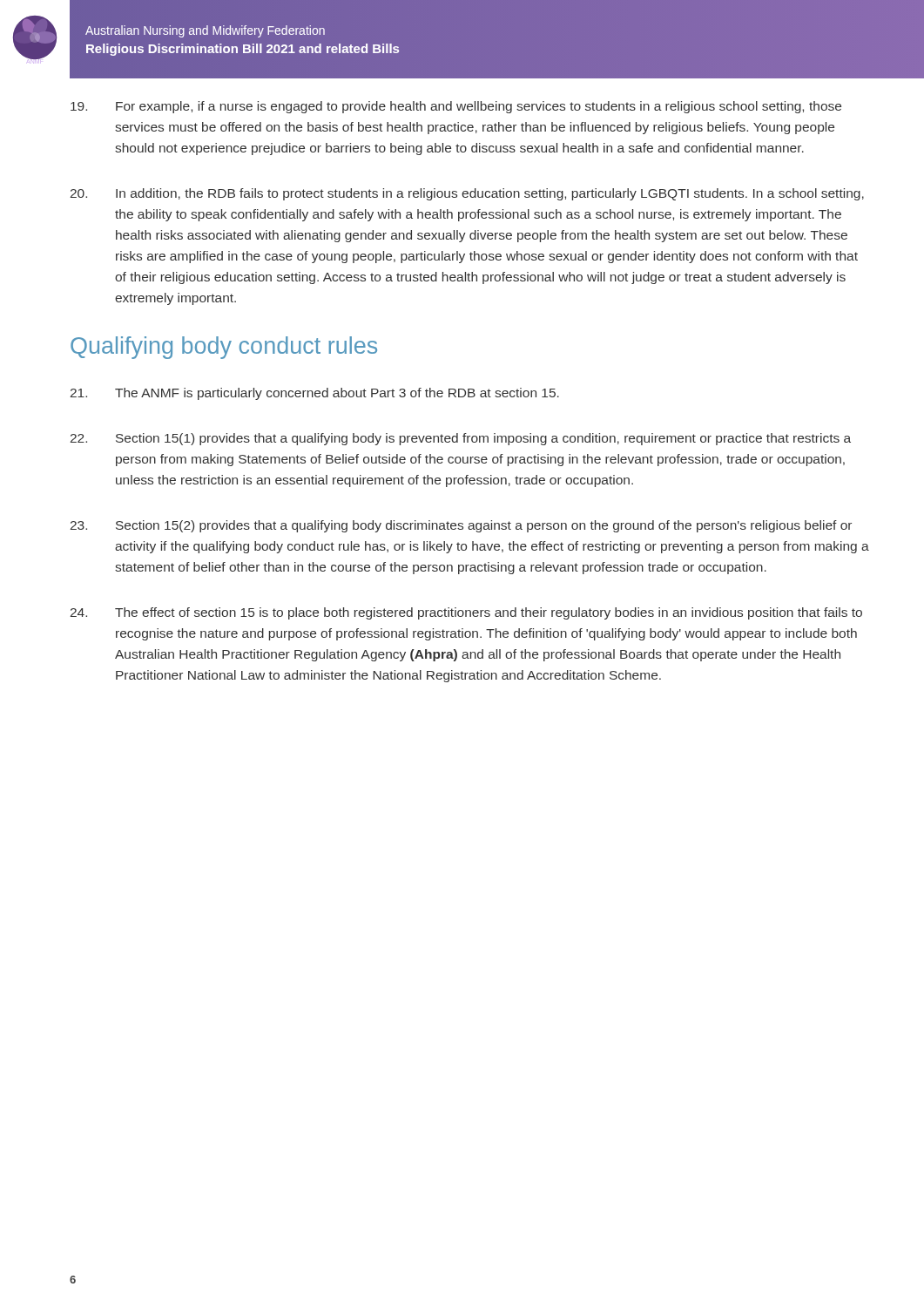The height and width of the screenshot is (1307, 924).
Task: Locate the block of text that opens with "23. Section 15(2) provides that a qualifying body"
Action: click(471, 547)
